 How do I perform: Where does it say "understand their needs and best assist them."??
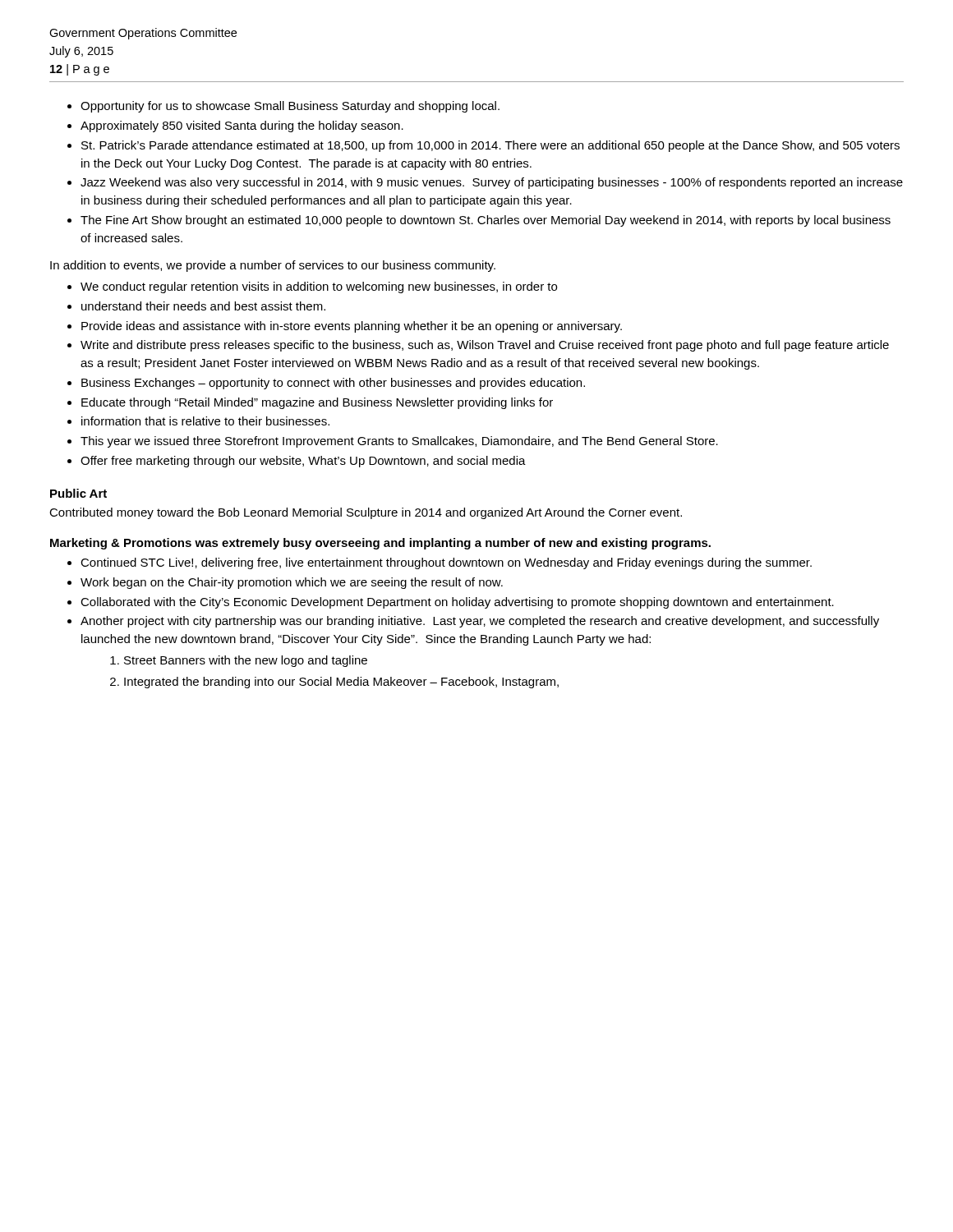coord(196,306)
